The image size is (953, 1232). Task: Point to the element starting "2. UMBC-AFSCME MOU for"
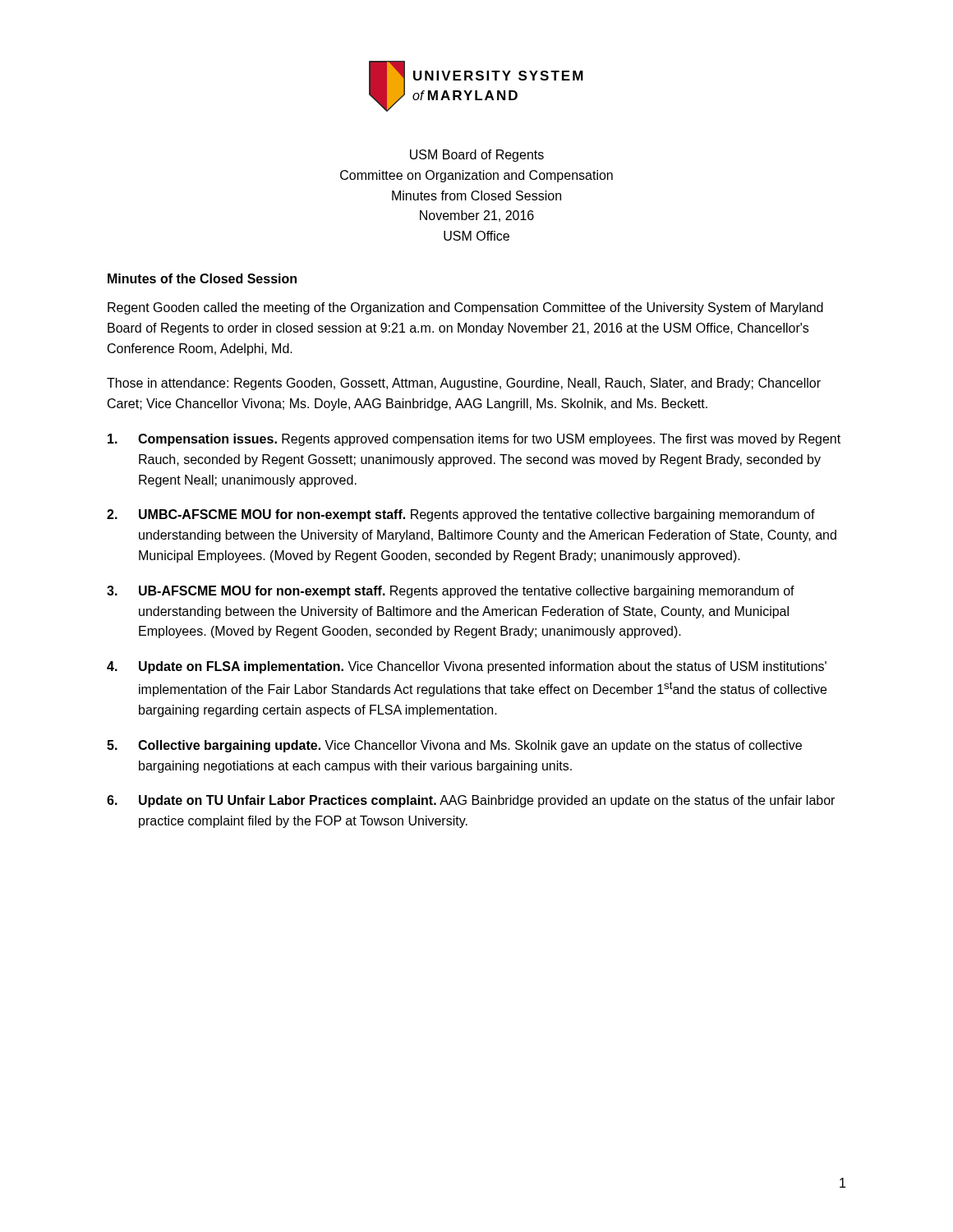(476, 536)
